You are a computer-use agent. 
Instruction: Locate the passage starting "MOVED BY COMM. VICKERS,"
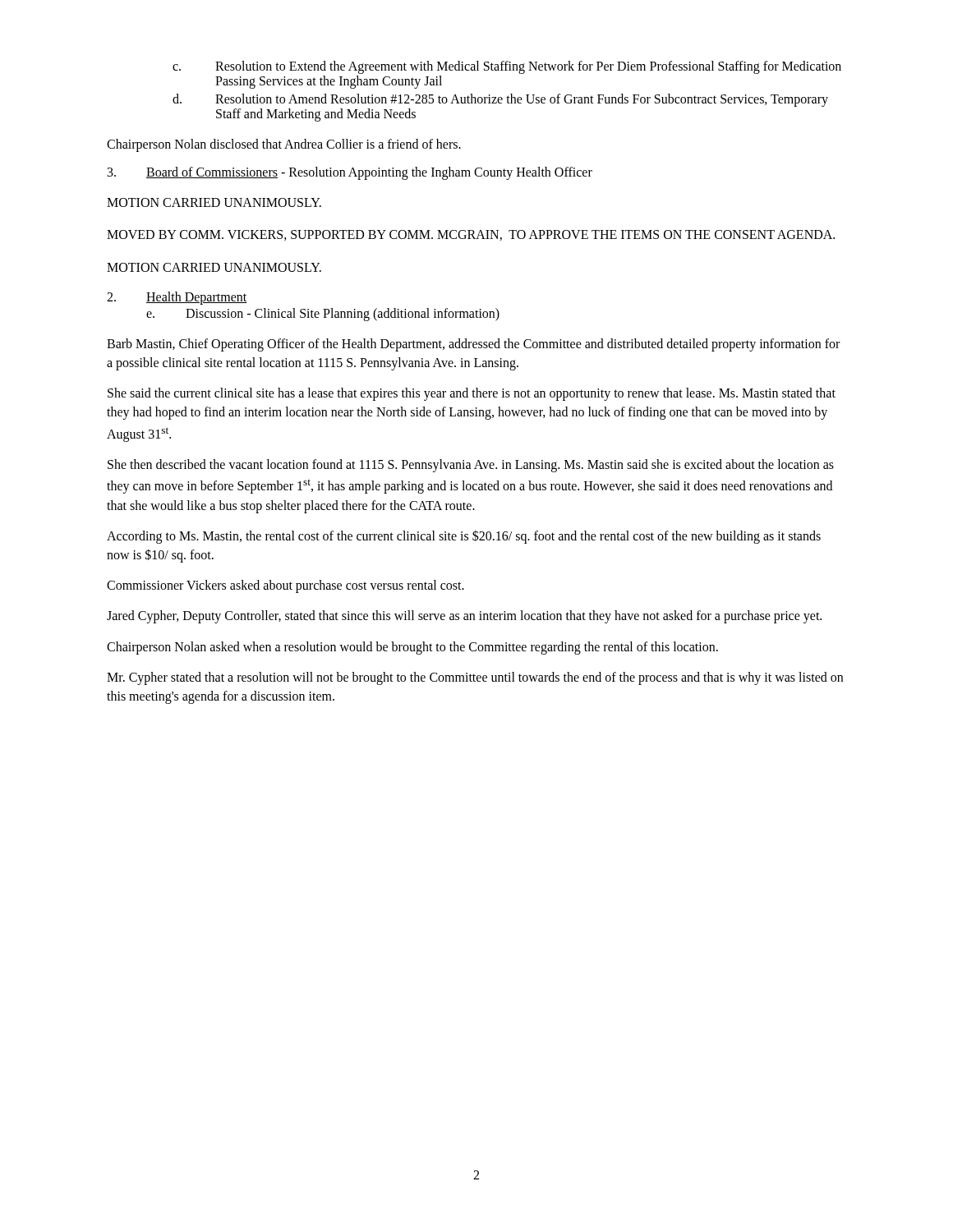click(x=476, y=235)
